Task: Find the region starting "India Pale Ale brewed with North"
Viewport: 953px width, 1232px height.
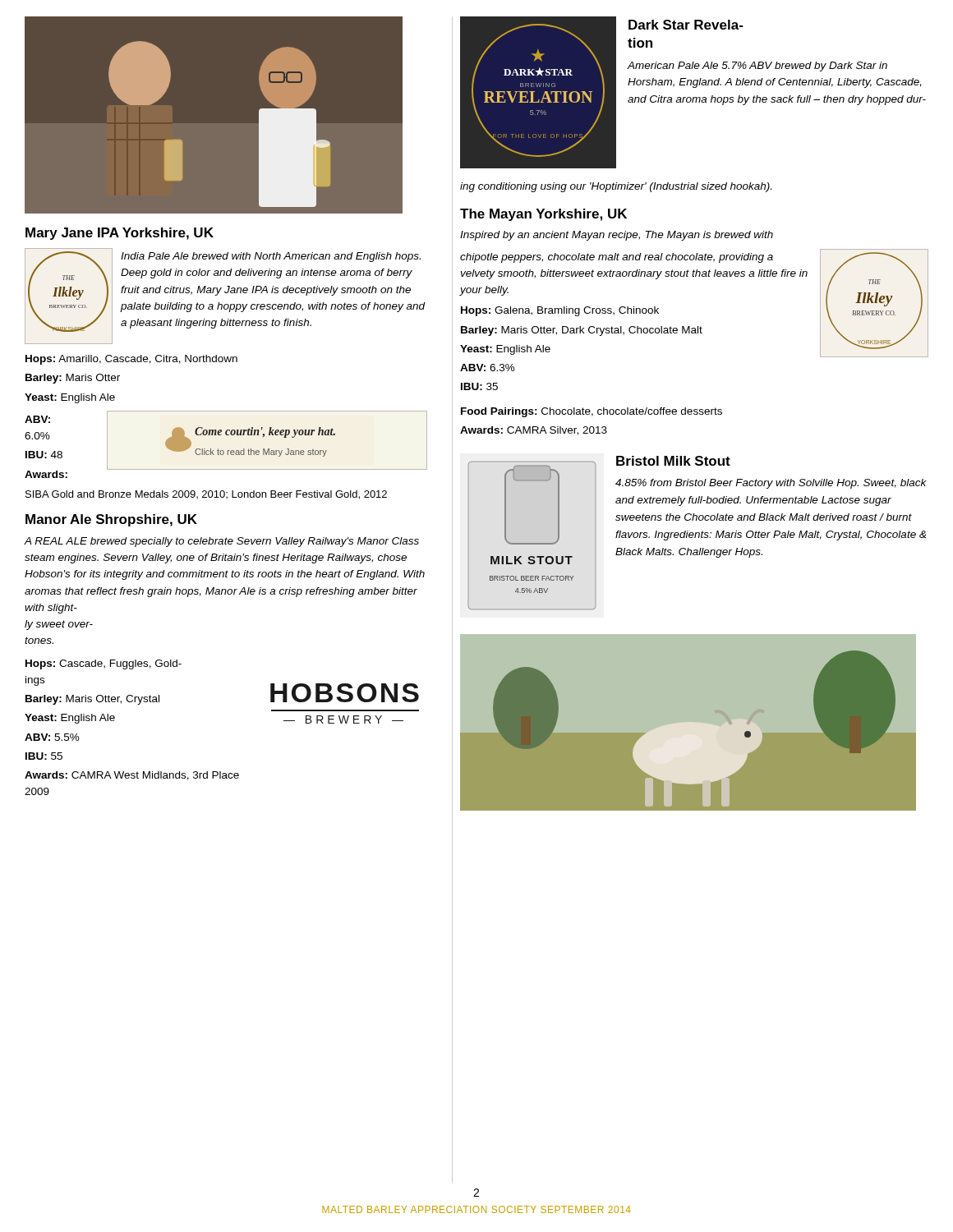Action: click(x=273, y=289)
